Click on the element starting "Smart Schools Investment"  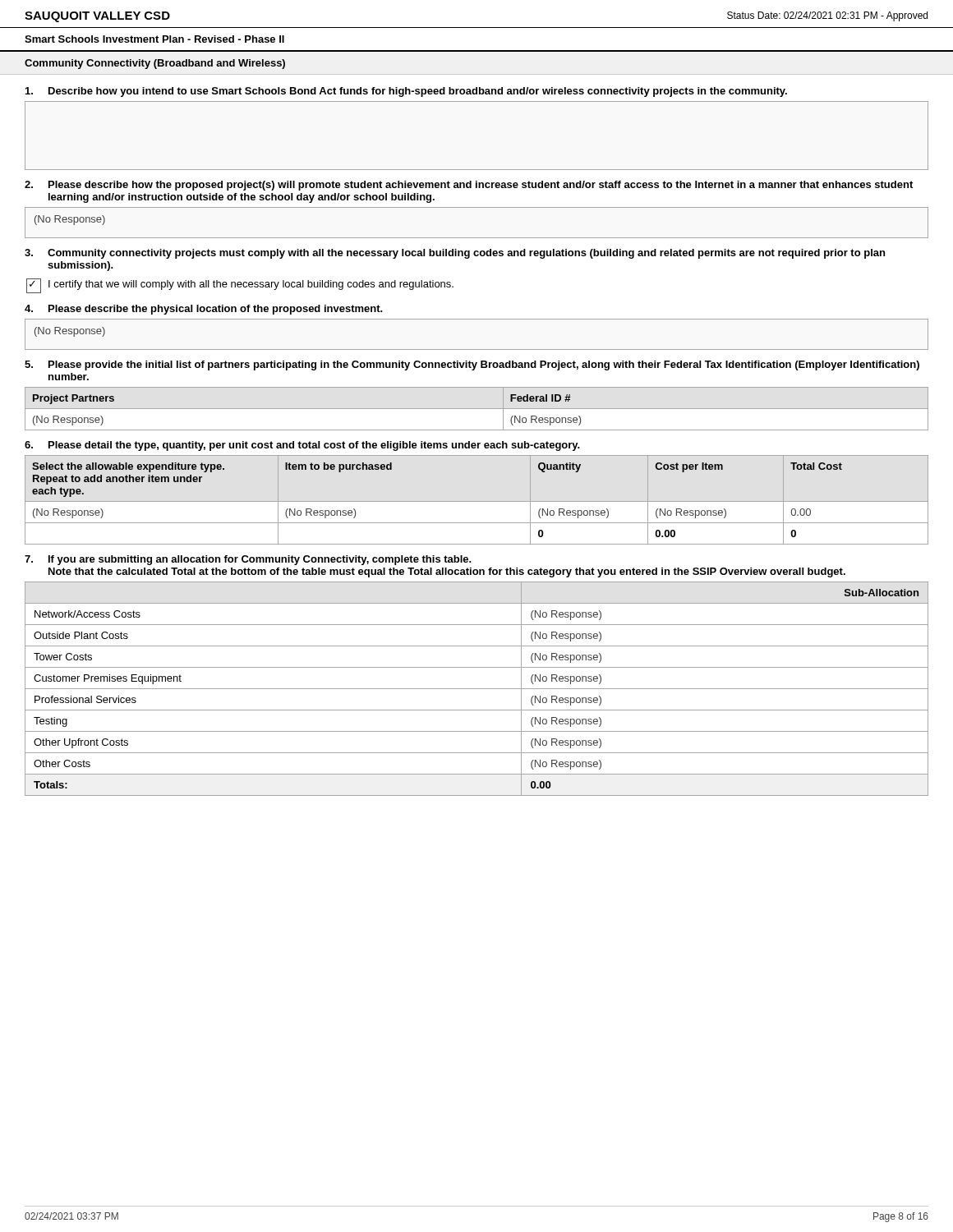click(x=155, y=39)
